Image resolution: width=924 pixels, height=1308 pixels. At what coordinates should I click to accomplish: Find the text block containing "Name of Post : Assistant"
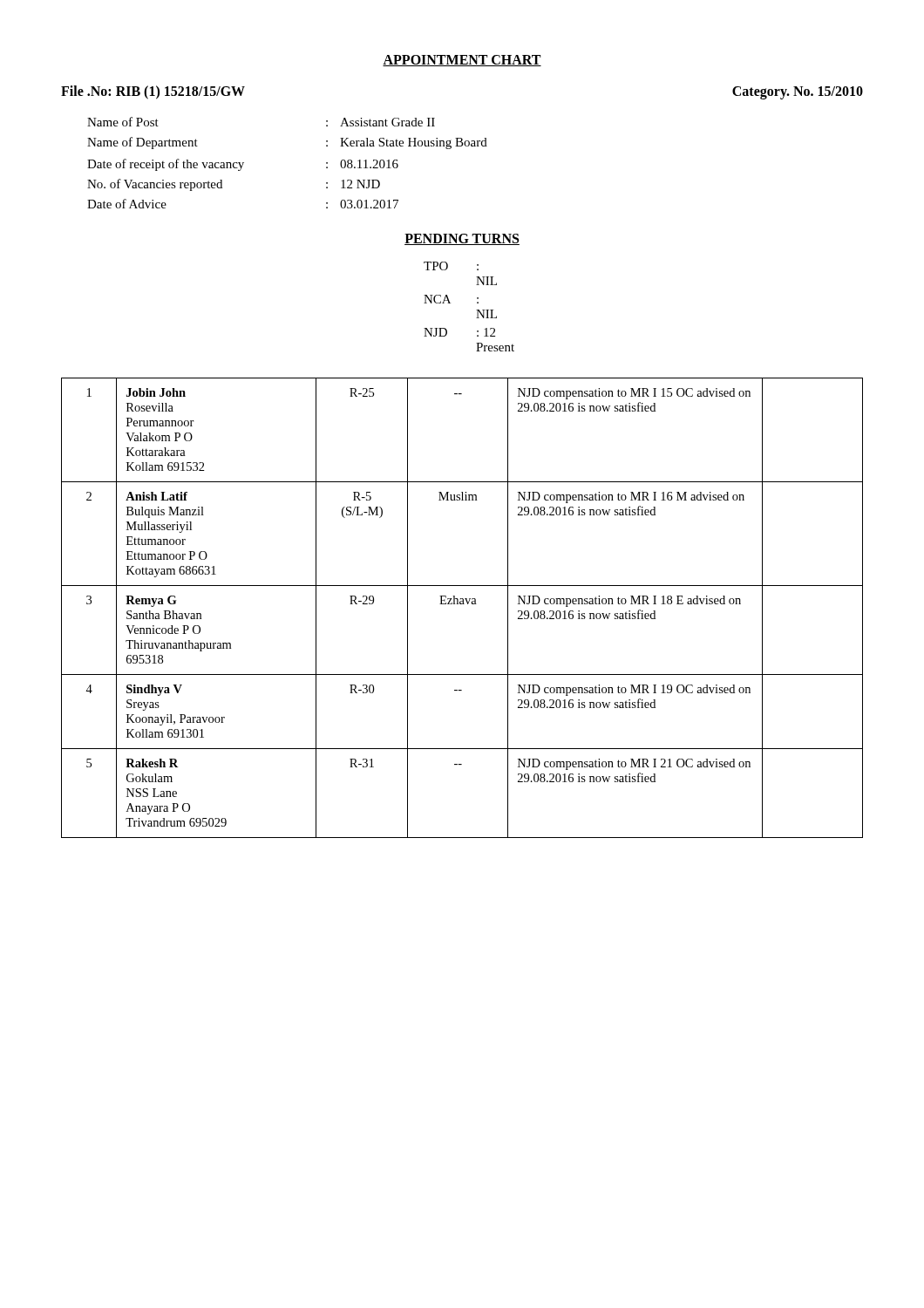pyautogui.click(x=125, y=121)
